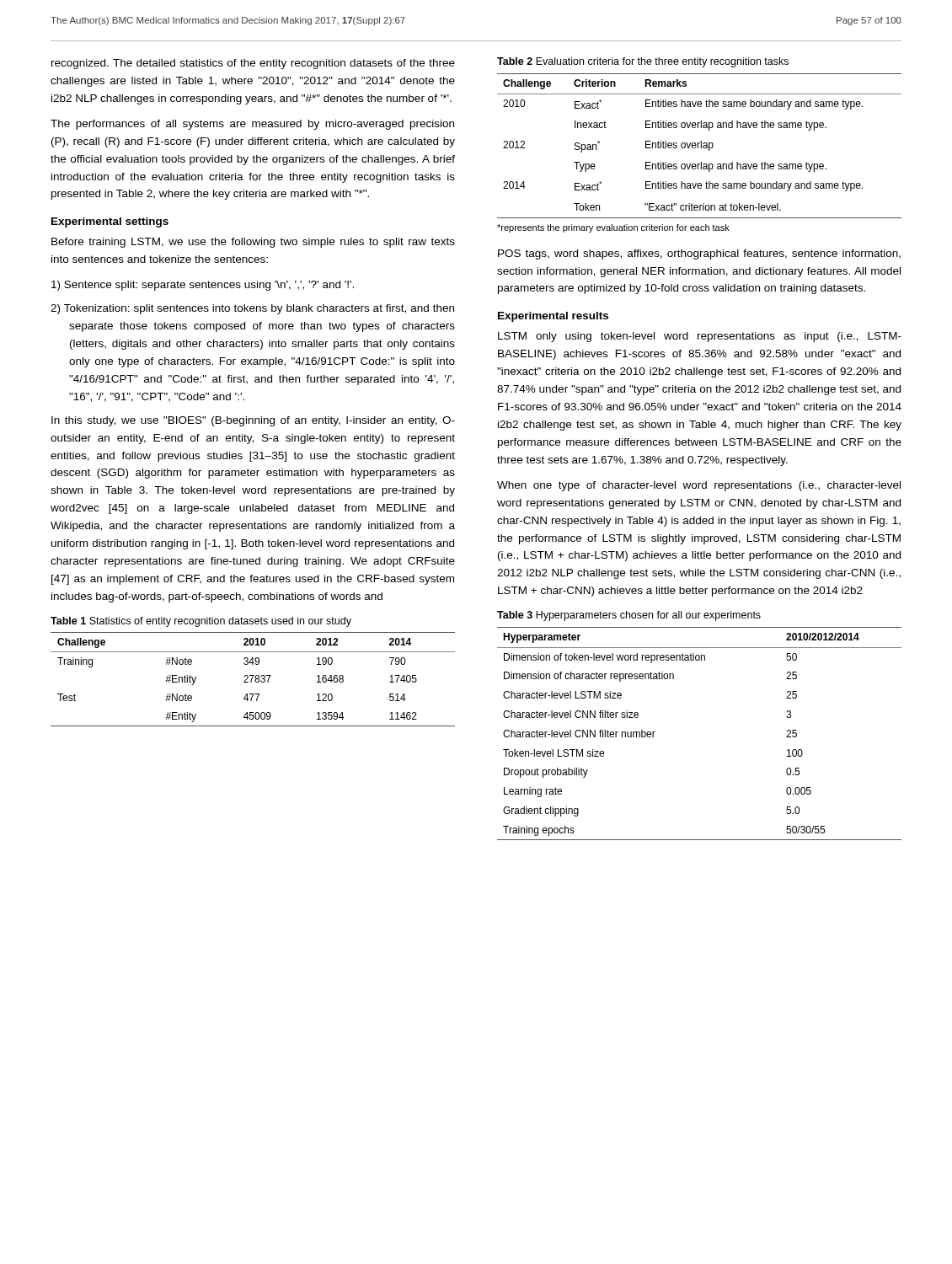Click the caption that begins "Table 2 Evaluation criteria for the"
Viewport: 952px width, 1264px height.
point(643,61)
